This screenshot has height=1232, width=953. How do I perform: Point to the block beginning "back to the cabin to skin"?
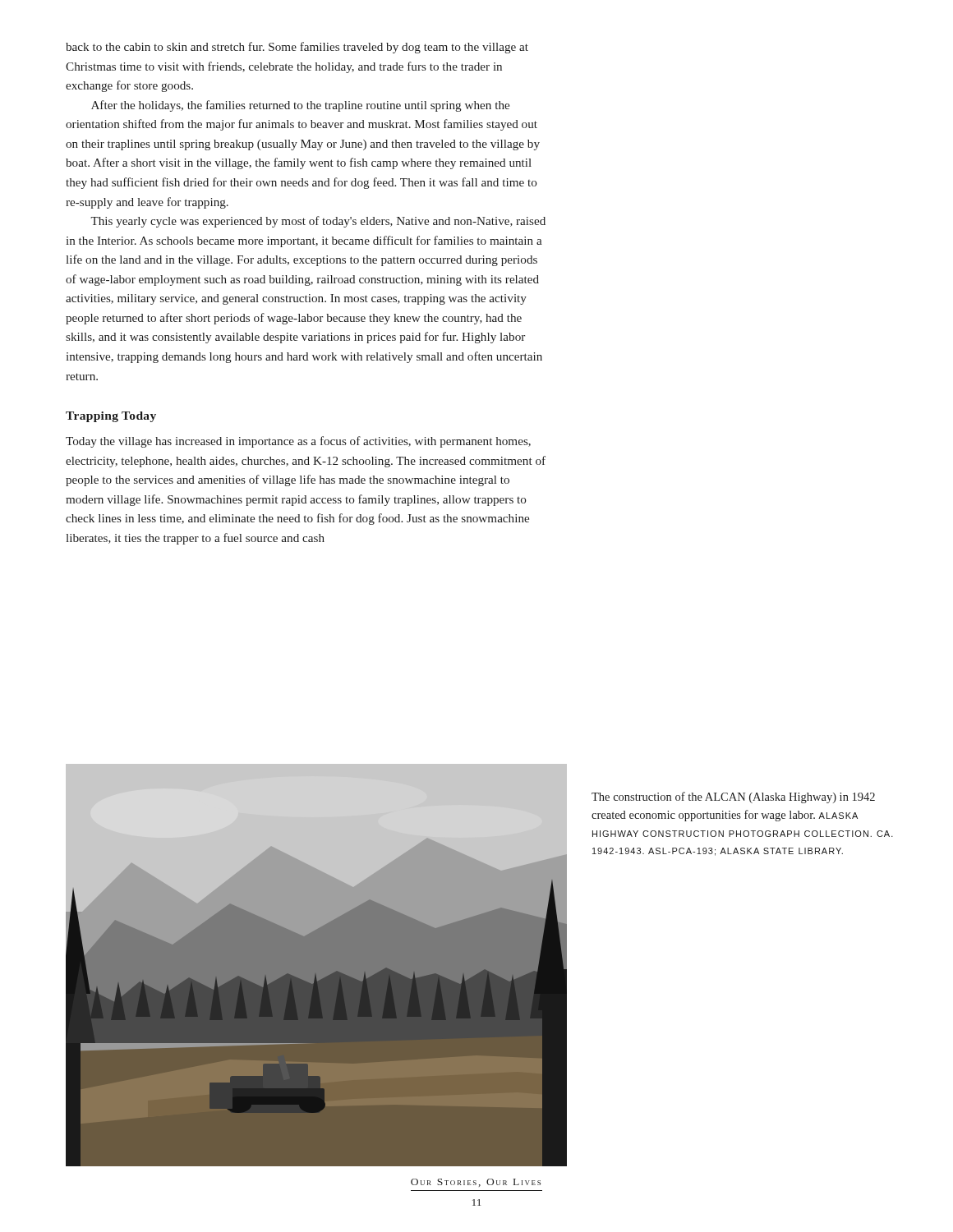(x=308, y=211)
